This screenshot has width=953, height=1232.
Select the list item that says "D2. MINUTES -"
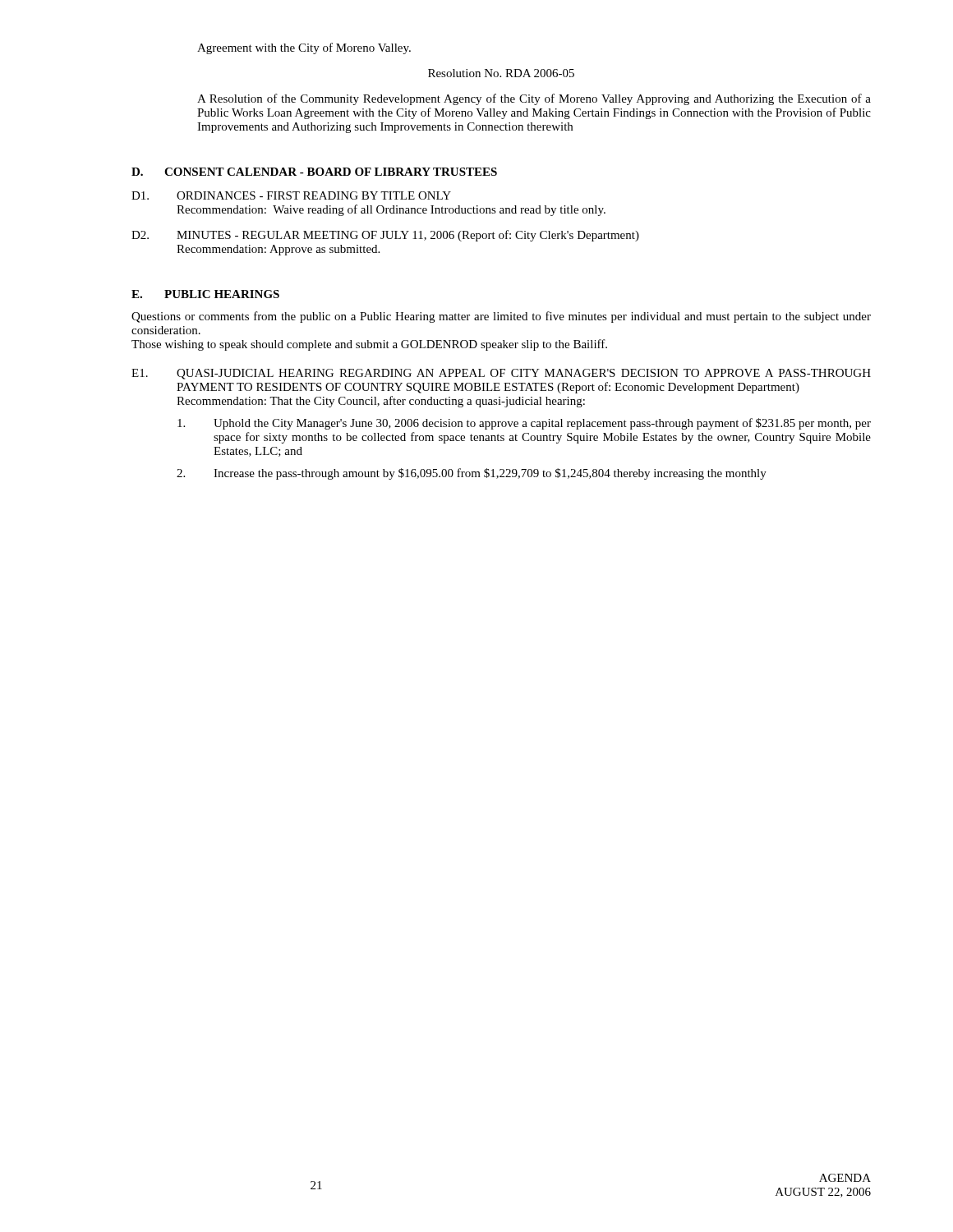501,242
